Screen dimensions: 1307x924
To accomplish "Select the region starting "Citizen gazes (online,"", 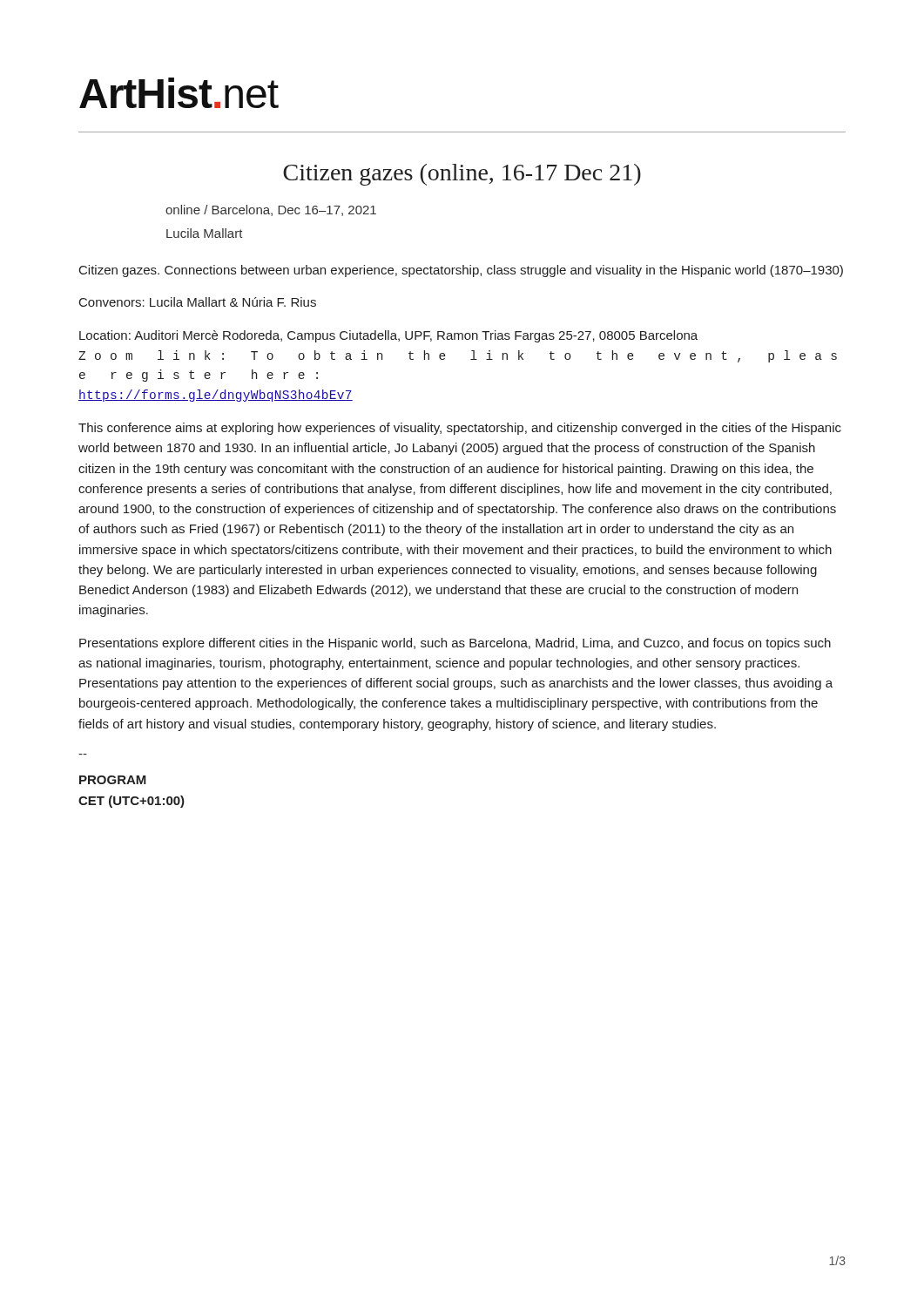I will pyautogui.click(x=462, y=173).
